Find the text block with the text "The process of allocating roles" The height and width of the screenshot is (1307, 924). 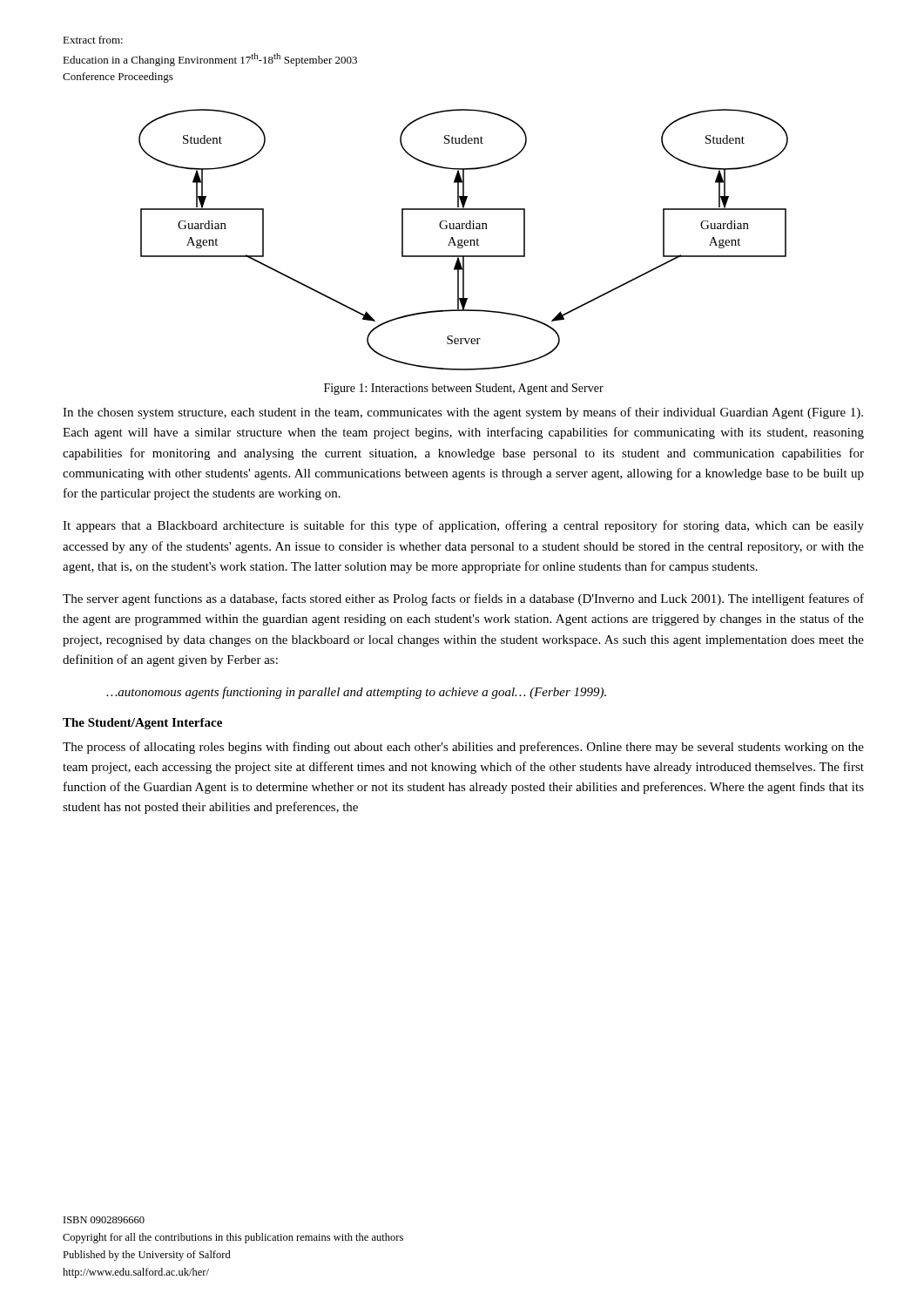tap(463, 777)
